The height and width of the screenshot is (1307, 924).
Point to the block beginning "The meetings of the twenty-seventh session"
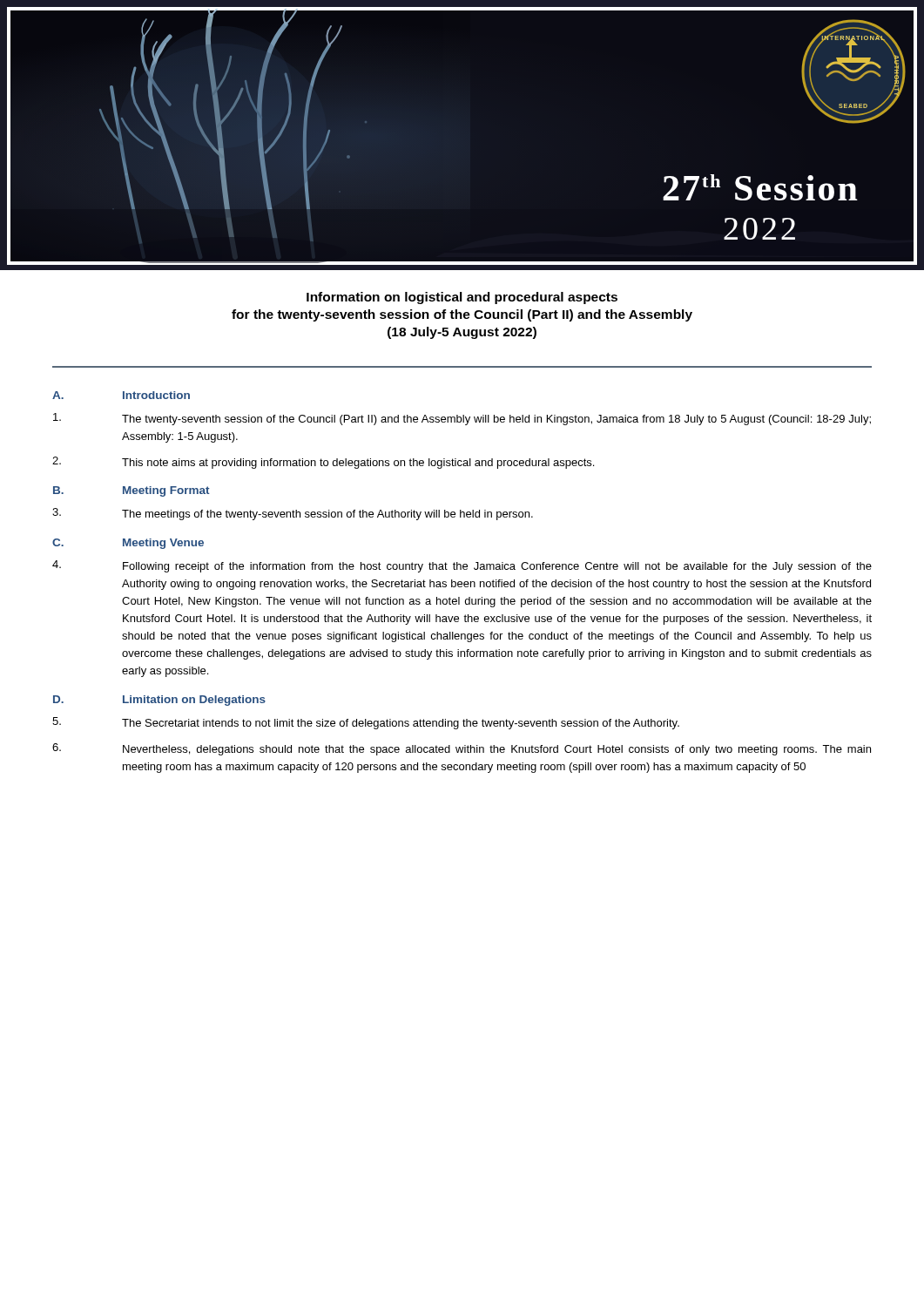[x=462, y=515]
